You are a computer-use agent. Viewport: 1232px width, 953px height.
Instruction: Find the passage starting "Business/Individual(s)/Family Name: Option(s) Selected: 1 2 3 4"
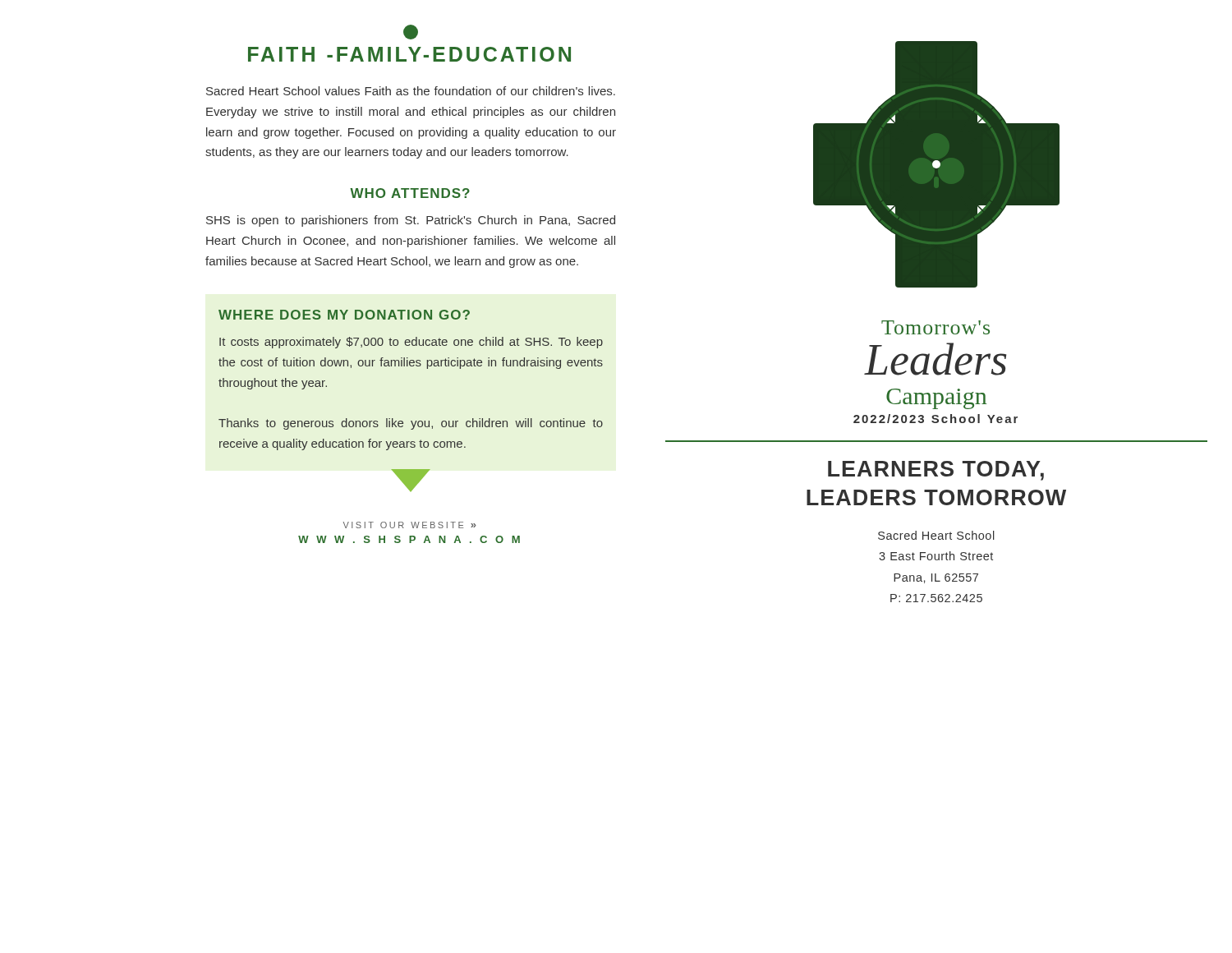[232, 332]
